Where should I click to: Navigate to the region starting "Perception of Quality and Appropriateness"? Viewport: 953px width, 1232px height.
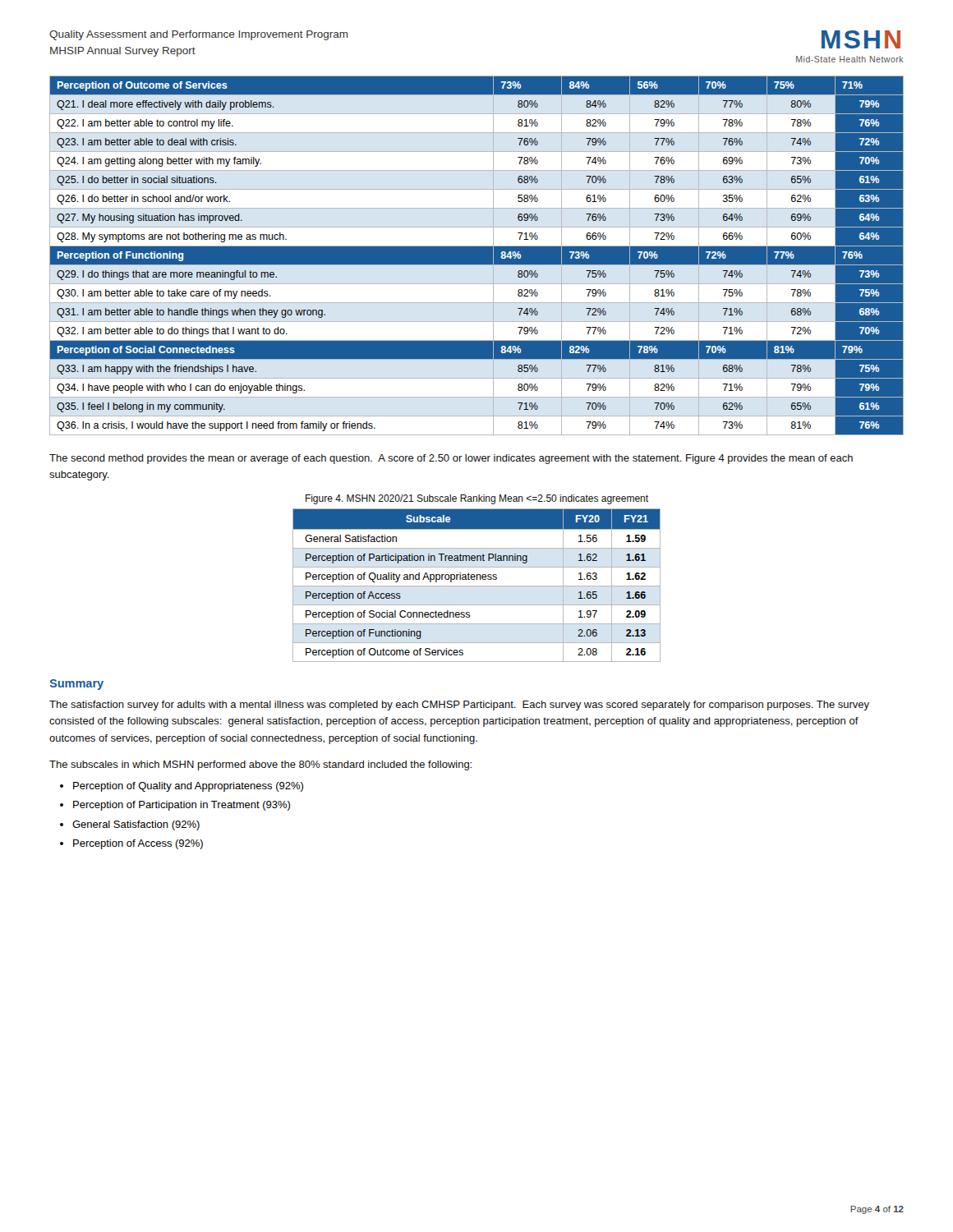click(188, 786)
